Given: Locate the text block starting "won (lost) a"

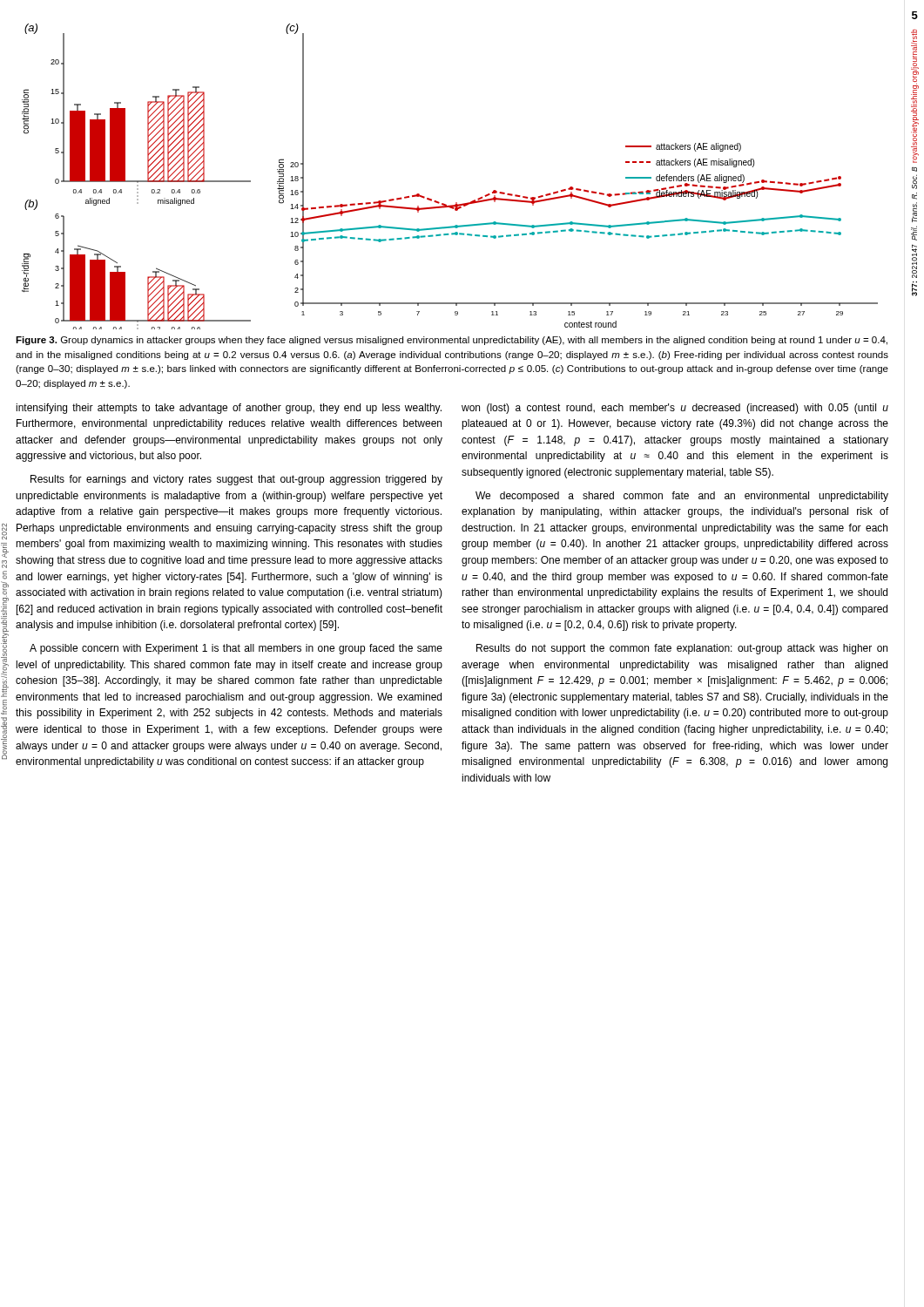Looking at the screenshot, I should coord(675,593).
